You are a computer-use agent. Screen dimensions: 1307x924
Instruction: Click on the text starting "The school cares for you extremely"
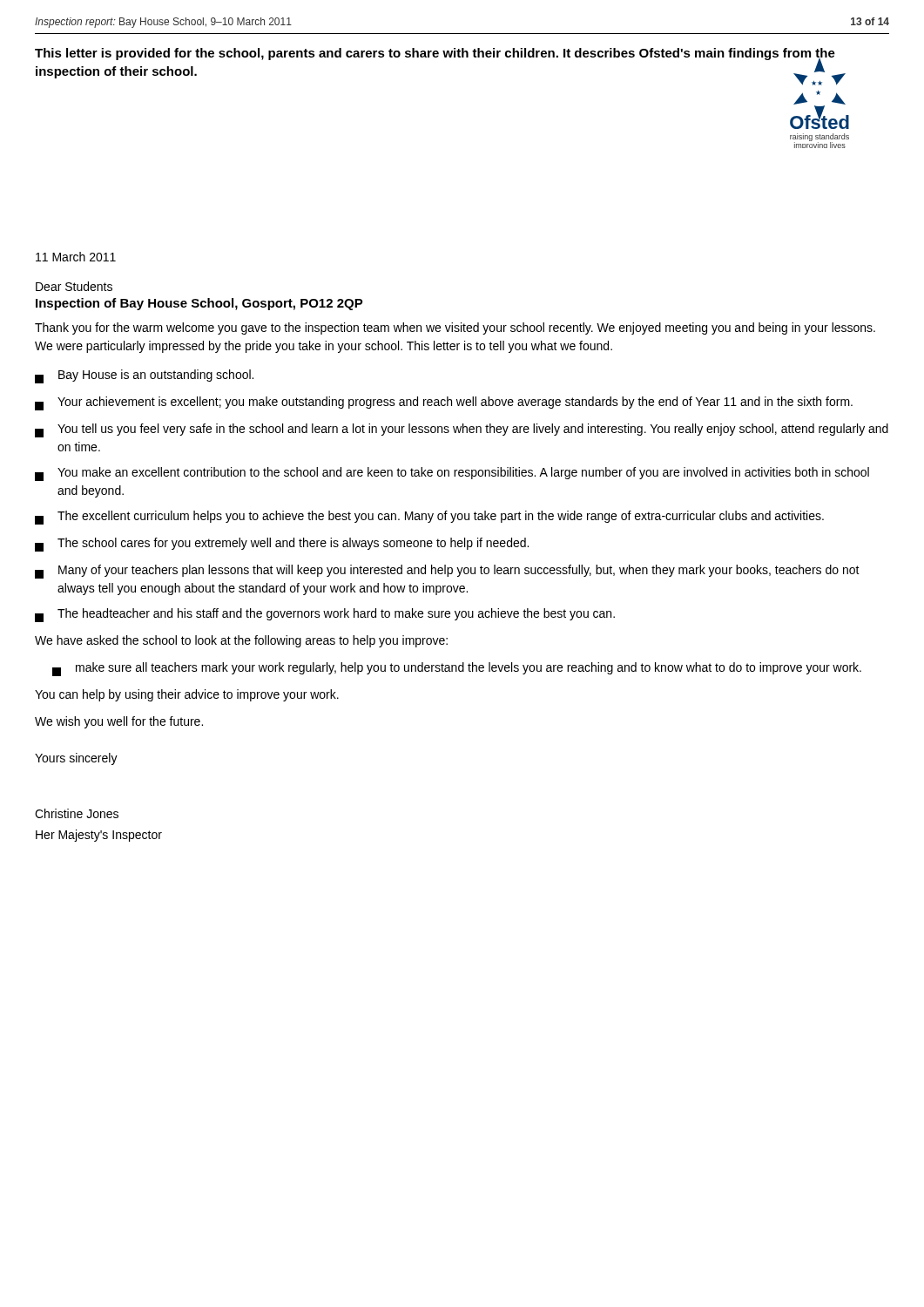(x=462, y=544)
